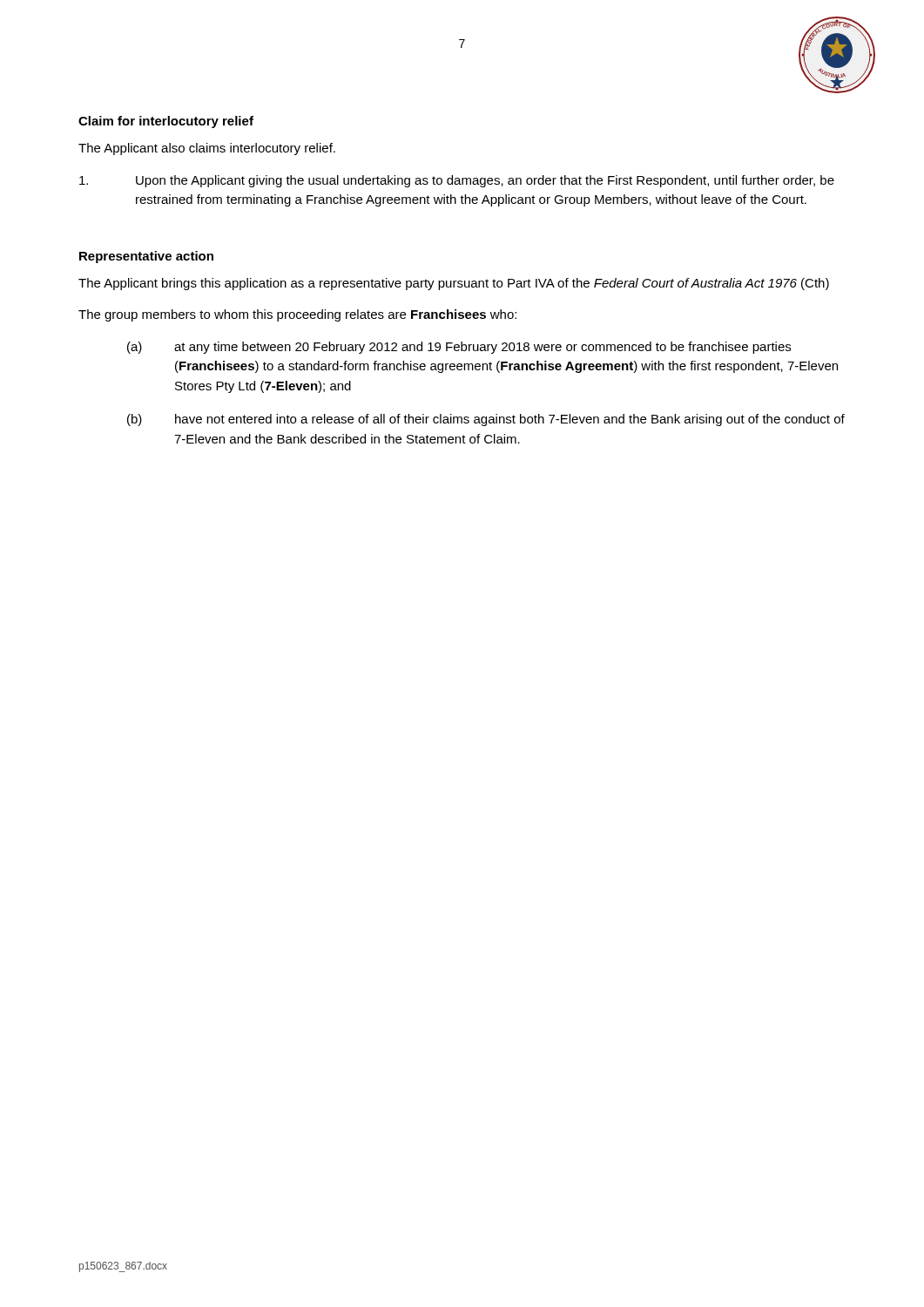The image size is (924, 1307).
Task: Point to the text starting "Claim for interlocutory"
Action: [166, 121]
